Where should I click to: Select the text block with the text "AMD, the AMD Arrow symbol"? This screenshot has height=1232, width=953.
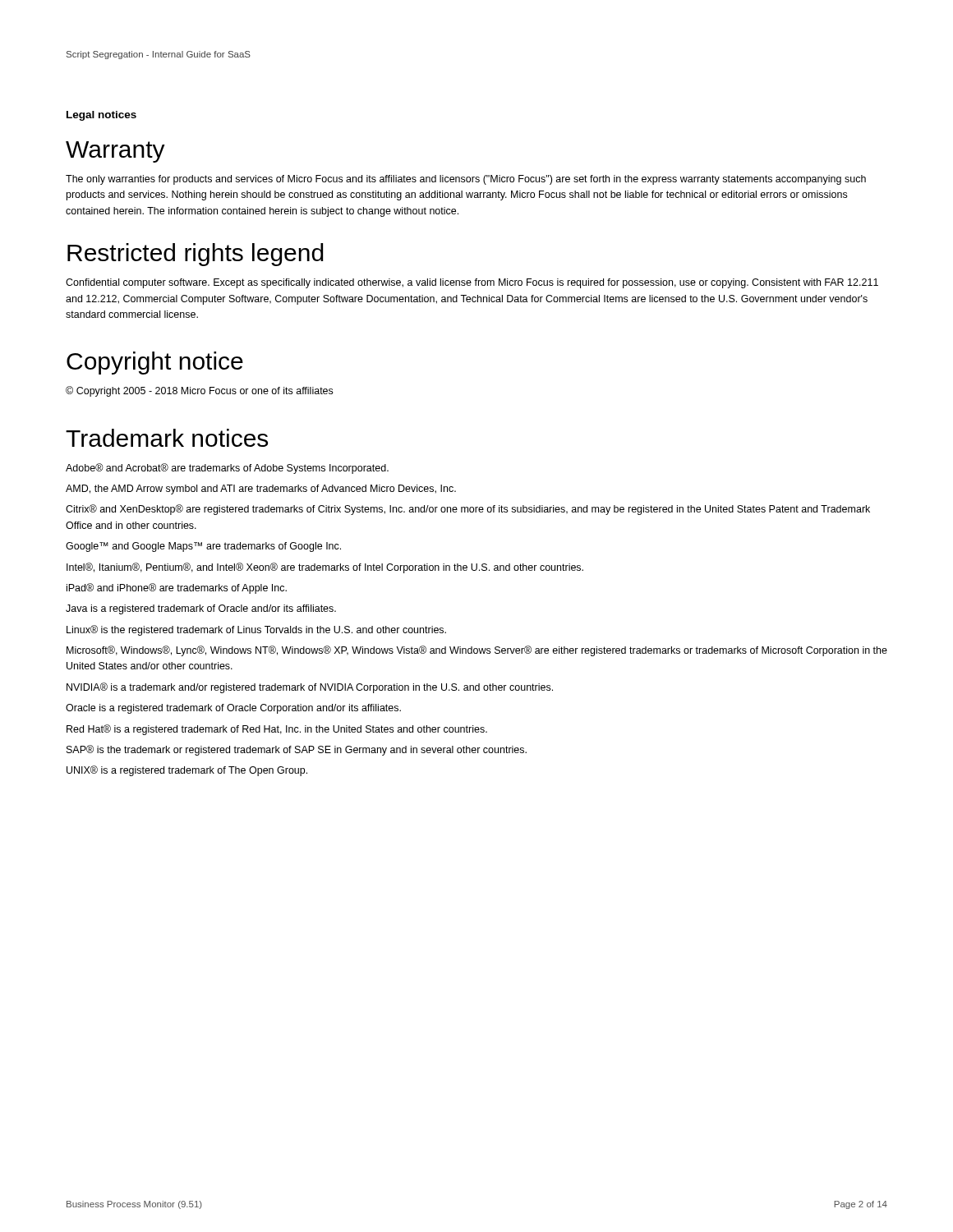tap(261, 489)
